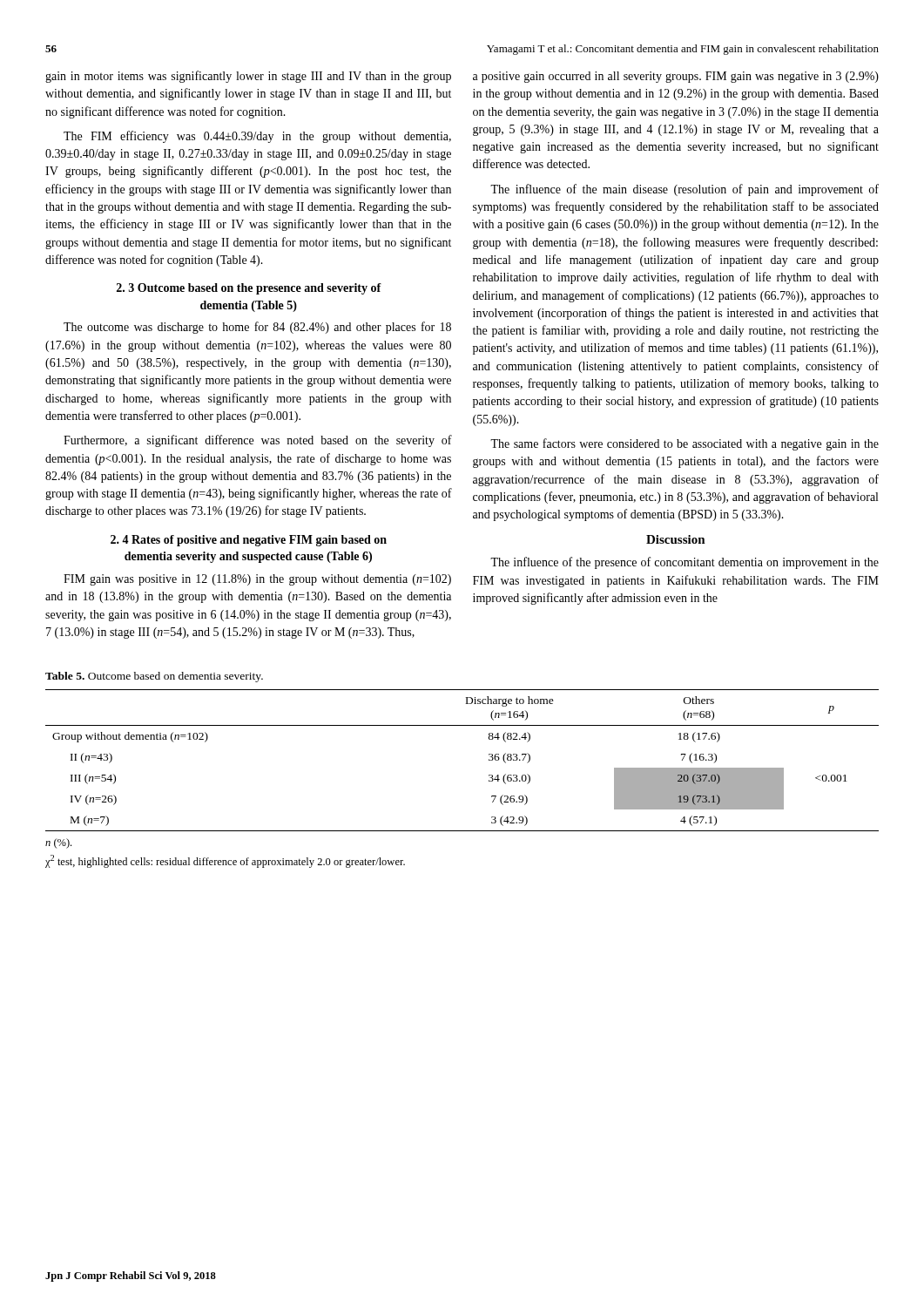Find the region starting "n (%). χ2 test, highlighted cells: residual difference"

(58, 843)
